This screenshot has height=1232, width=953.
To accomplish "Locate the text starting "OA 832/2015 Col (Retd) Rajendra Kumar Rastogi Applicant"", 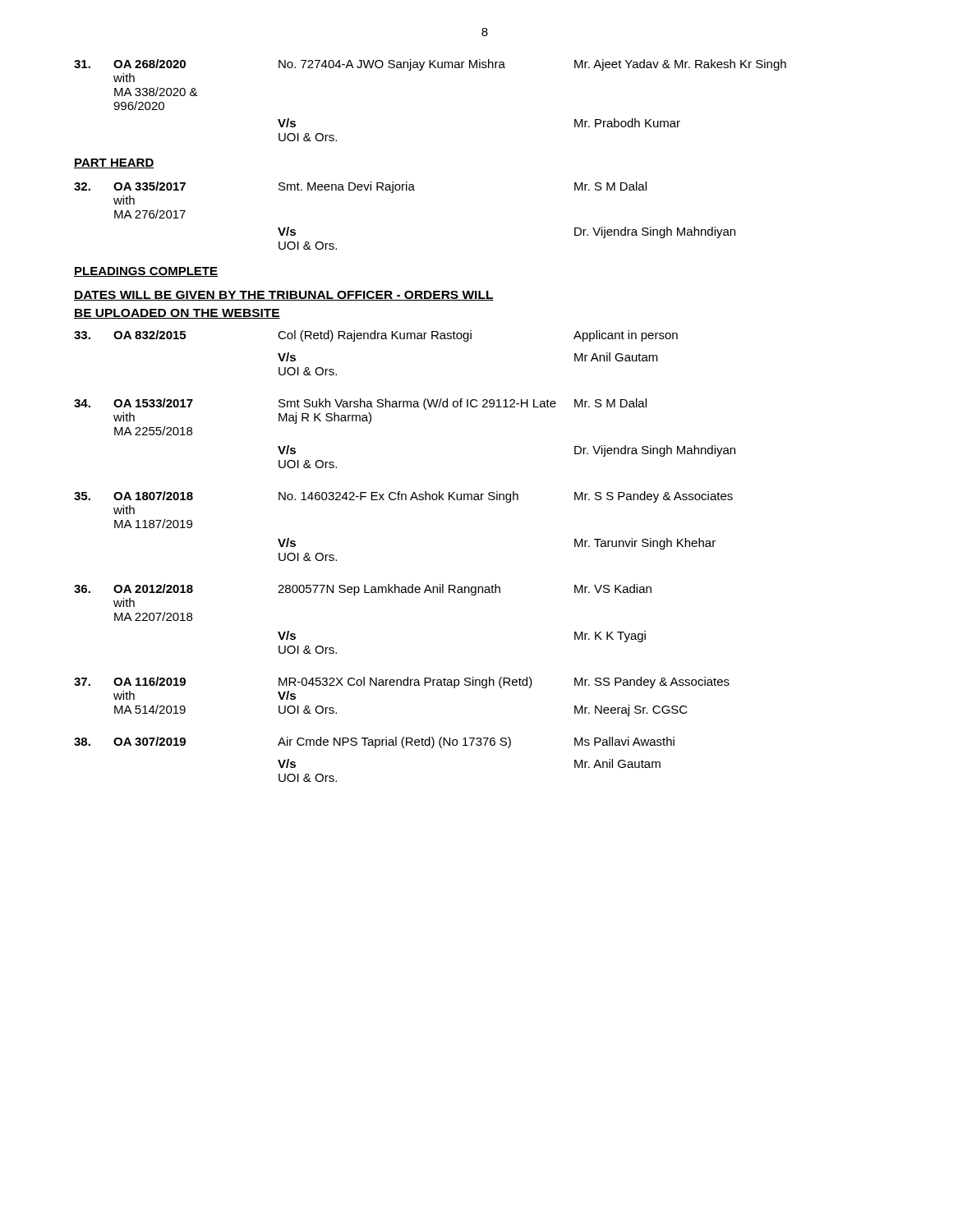I will (x=376, y=336).
